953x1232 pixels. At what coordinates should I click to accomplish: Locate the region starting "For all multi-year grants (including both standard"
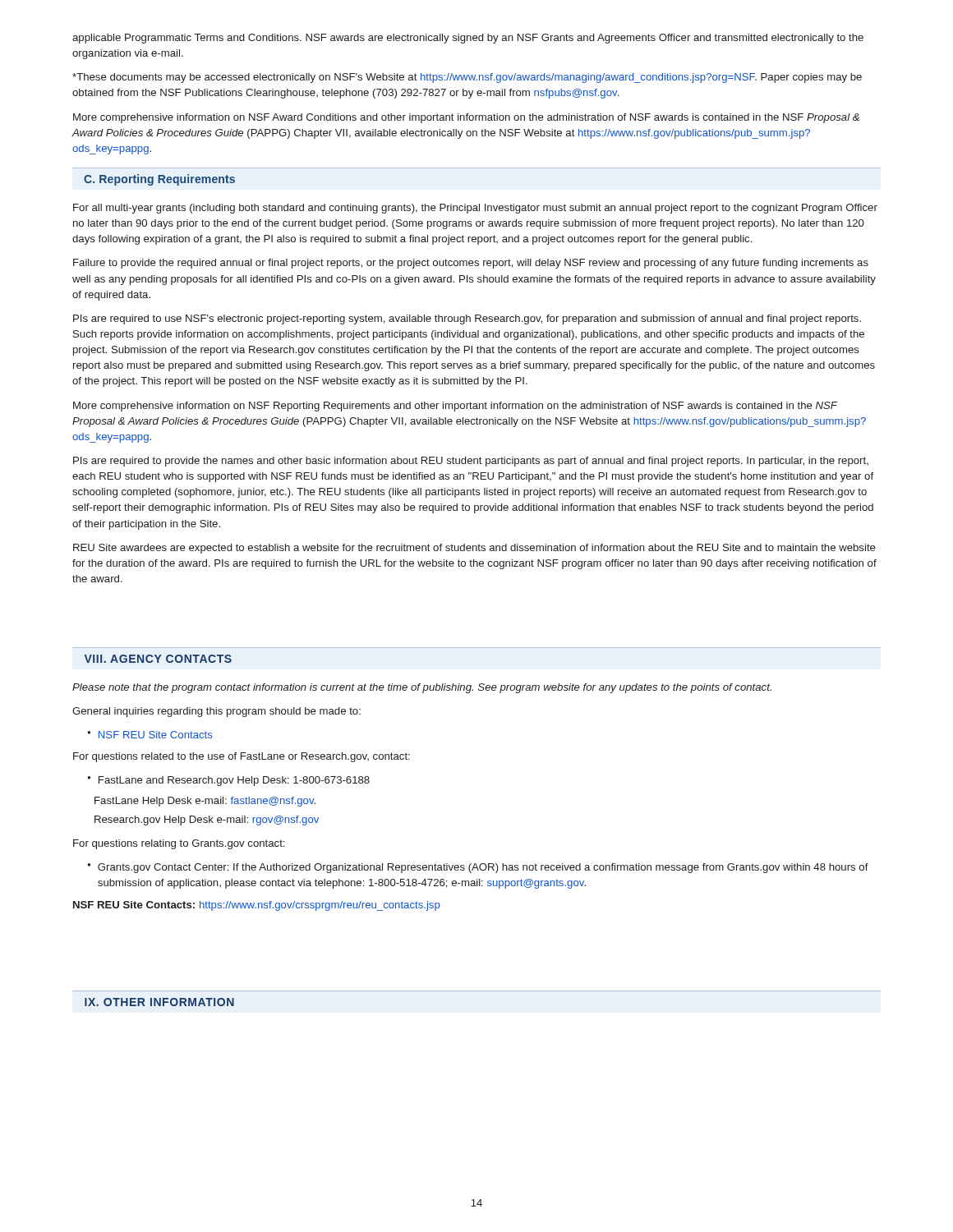(x=476, y=223)
